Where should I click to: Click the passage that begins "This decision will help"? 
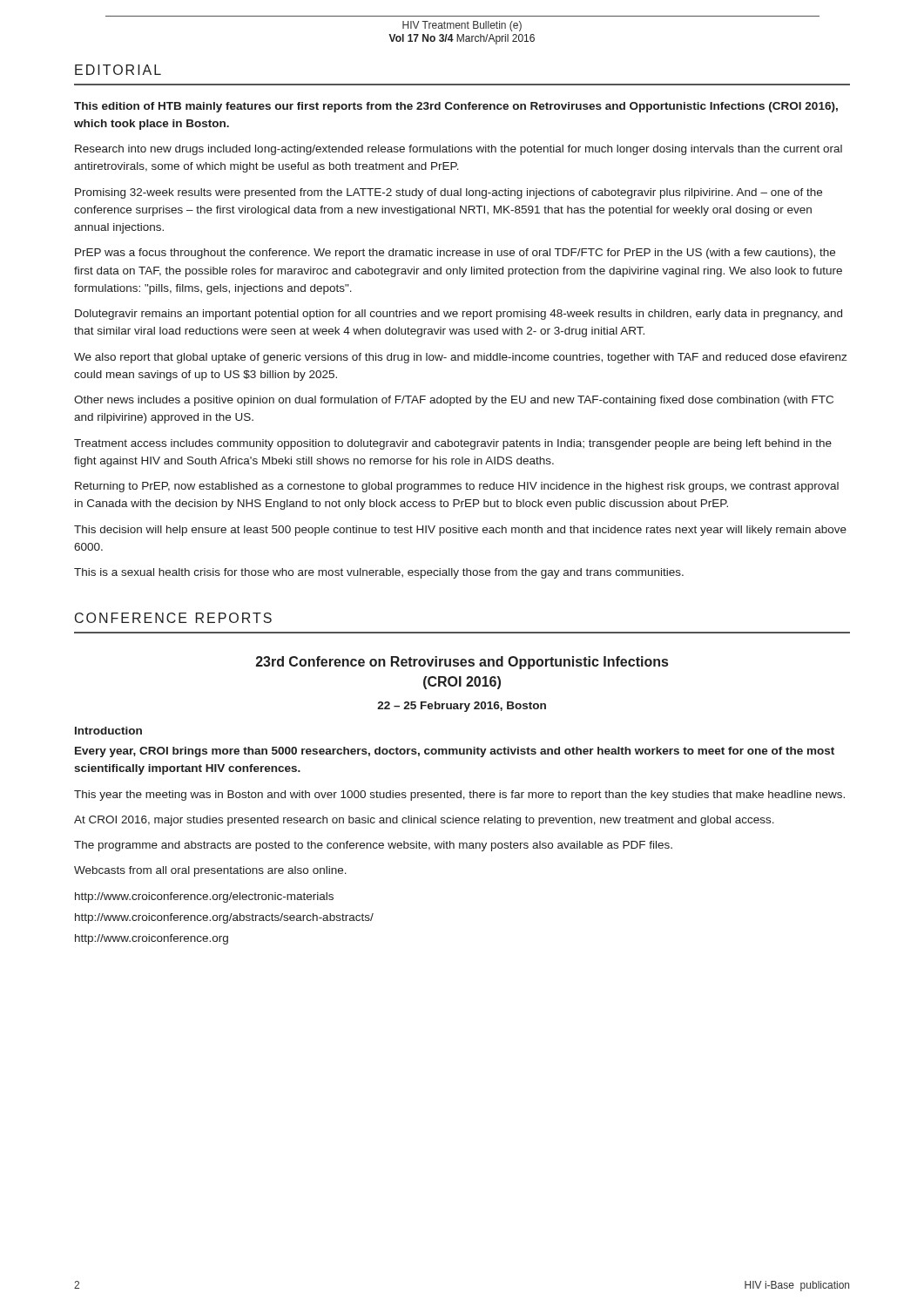[x=460, y=538]
